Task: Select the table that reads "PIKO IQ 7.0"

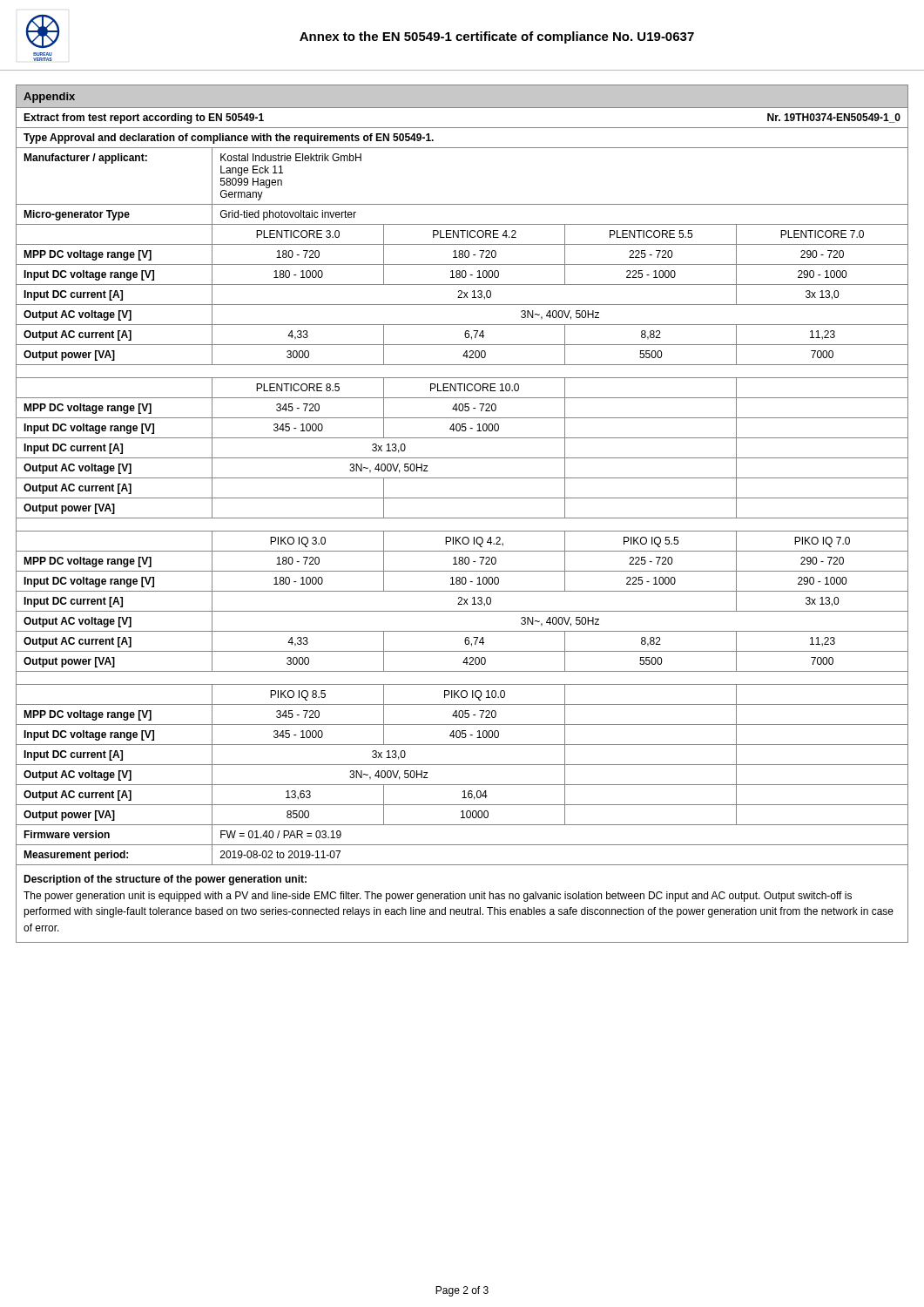Action: coord(462,496)
